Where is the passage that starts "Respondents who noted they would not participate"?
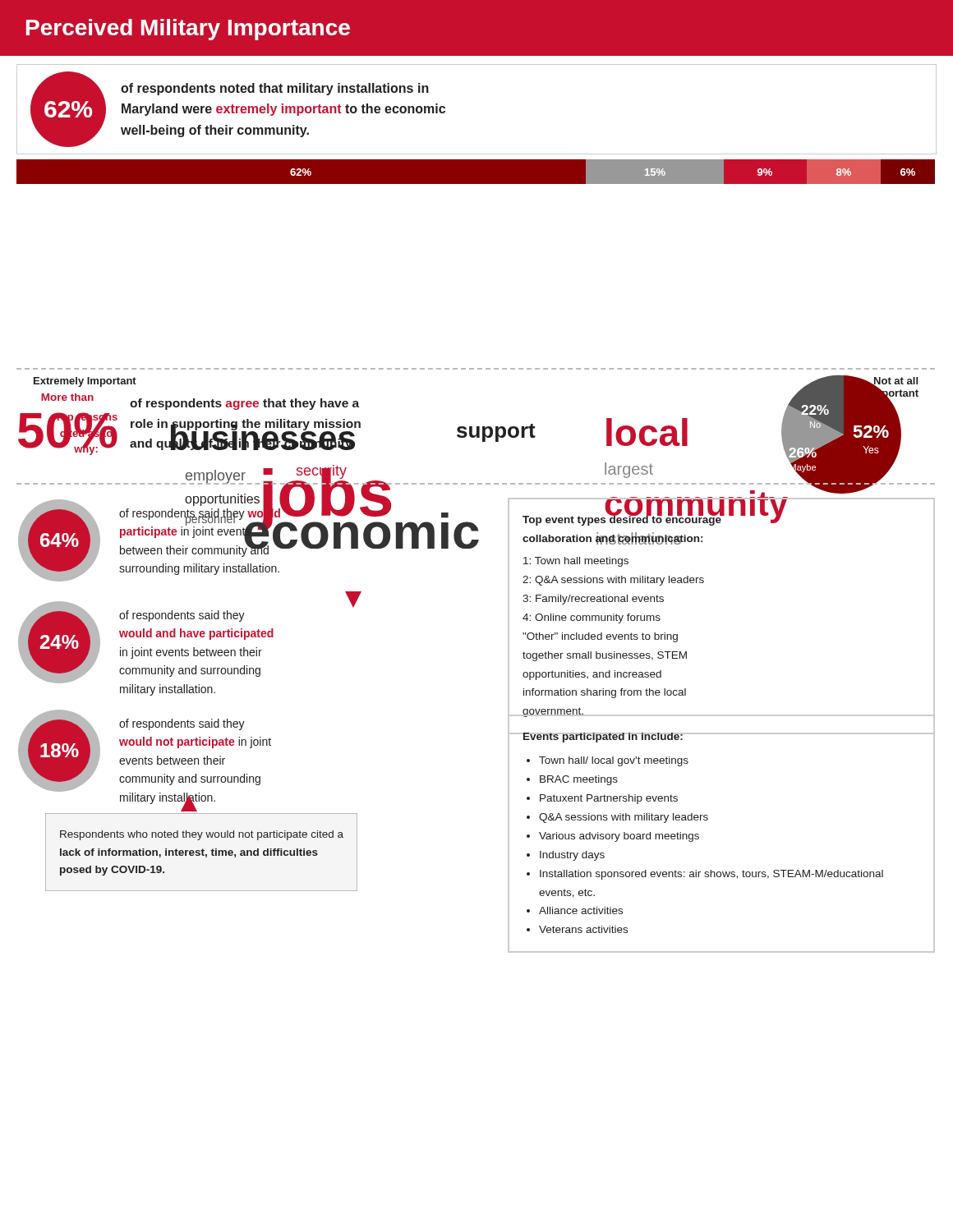 click(201, 852)
